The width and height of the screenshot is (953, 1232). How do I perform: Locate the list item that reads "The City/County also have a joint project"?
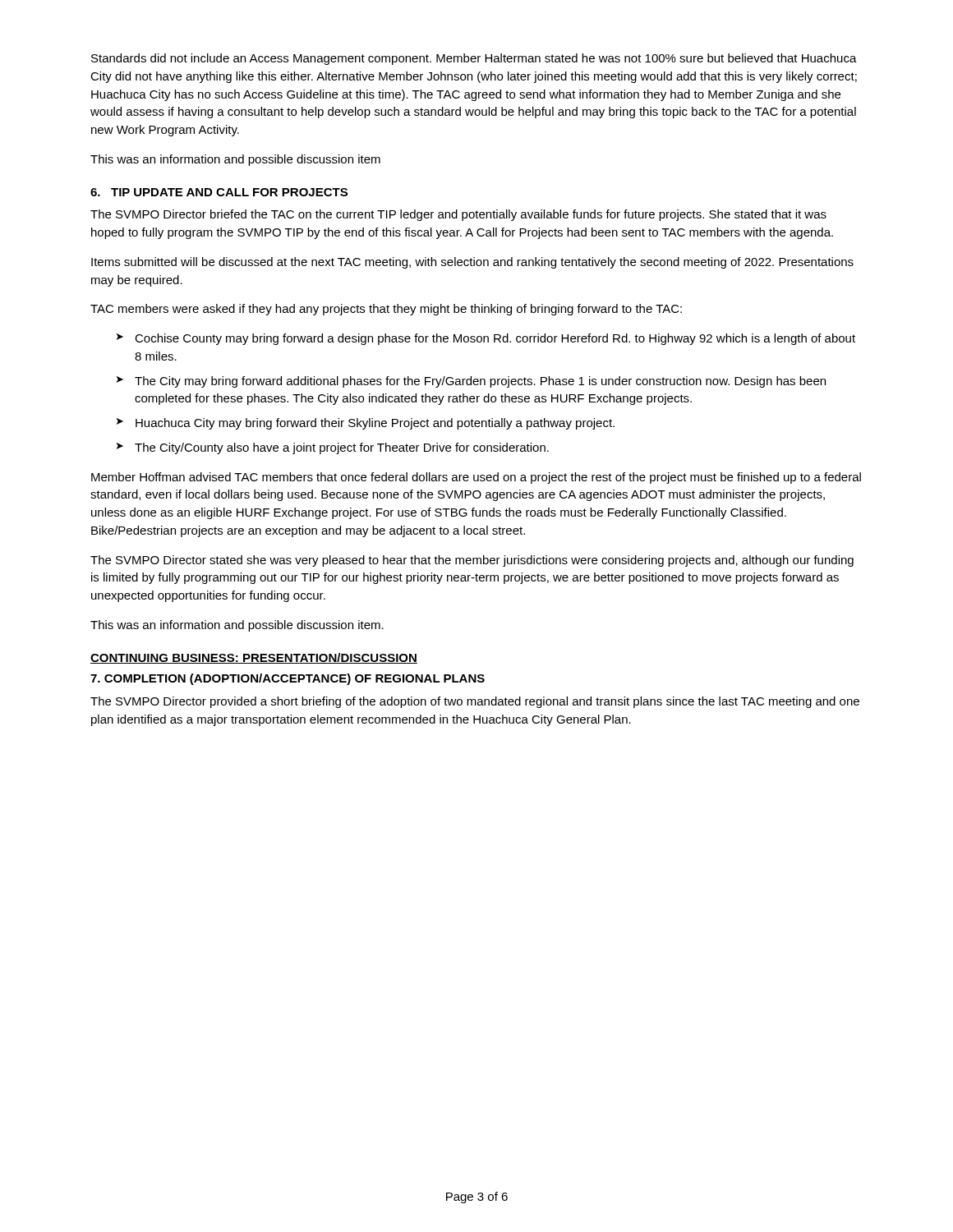[x=342, y=447]
